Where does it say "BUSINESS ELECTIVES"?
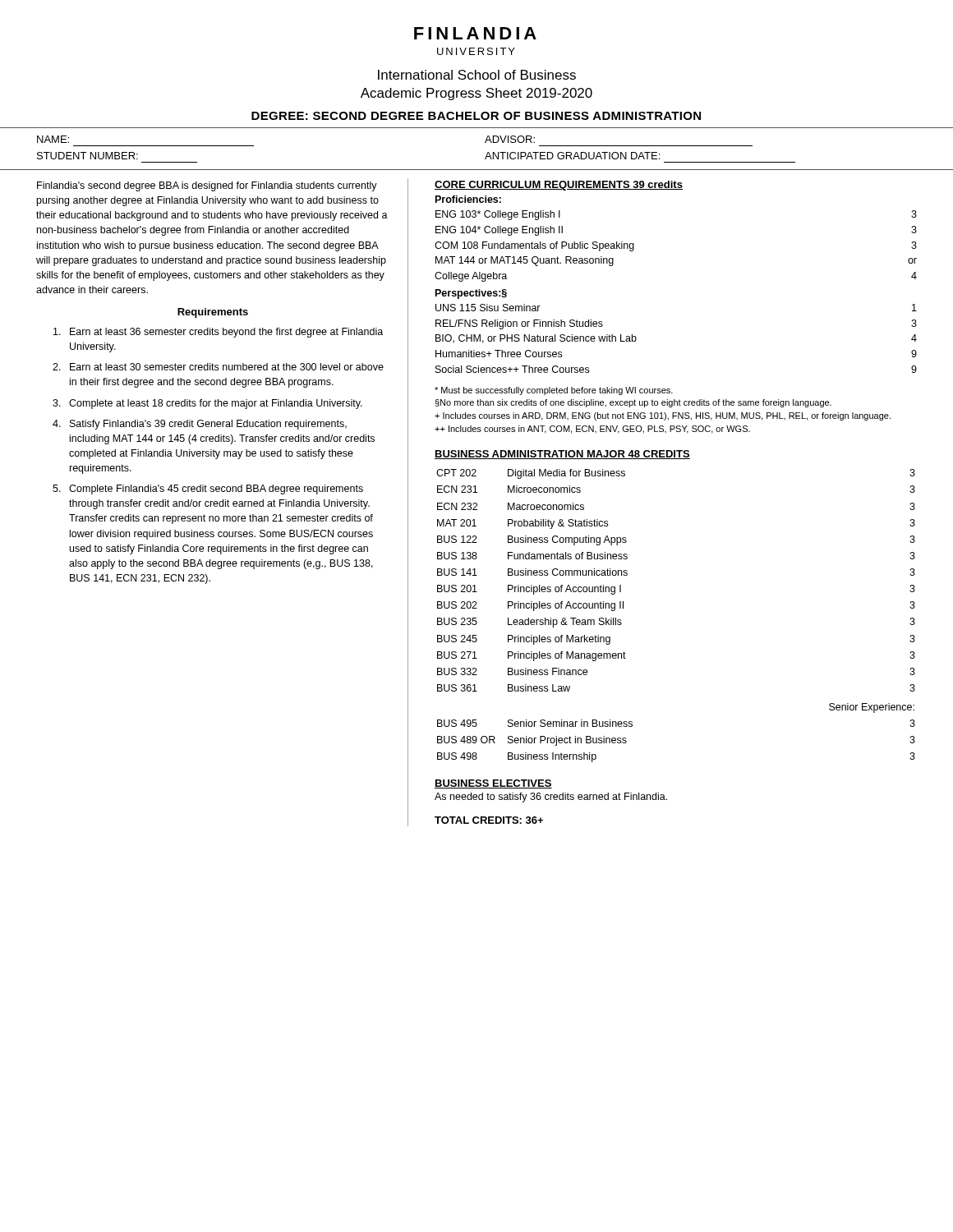Image resolution: width=953 pixels, height=1232 pixels. [x=493, y=783]
